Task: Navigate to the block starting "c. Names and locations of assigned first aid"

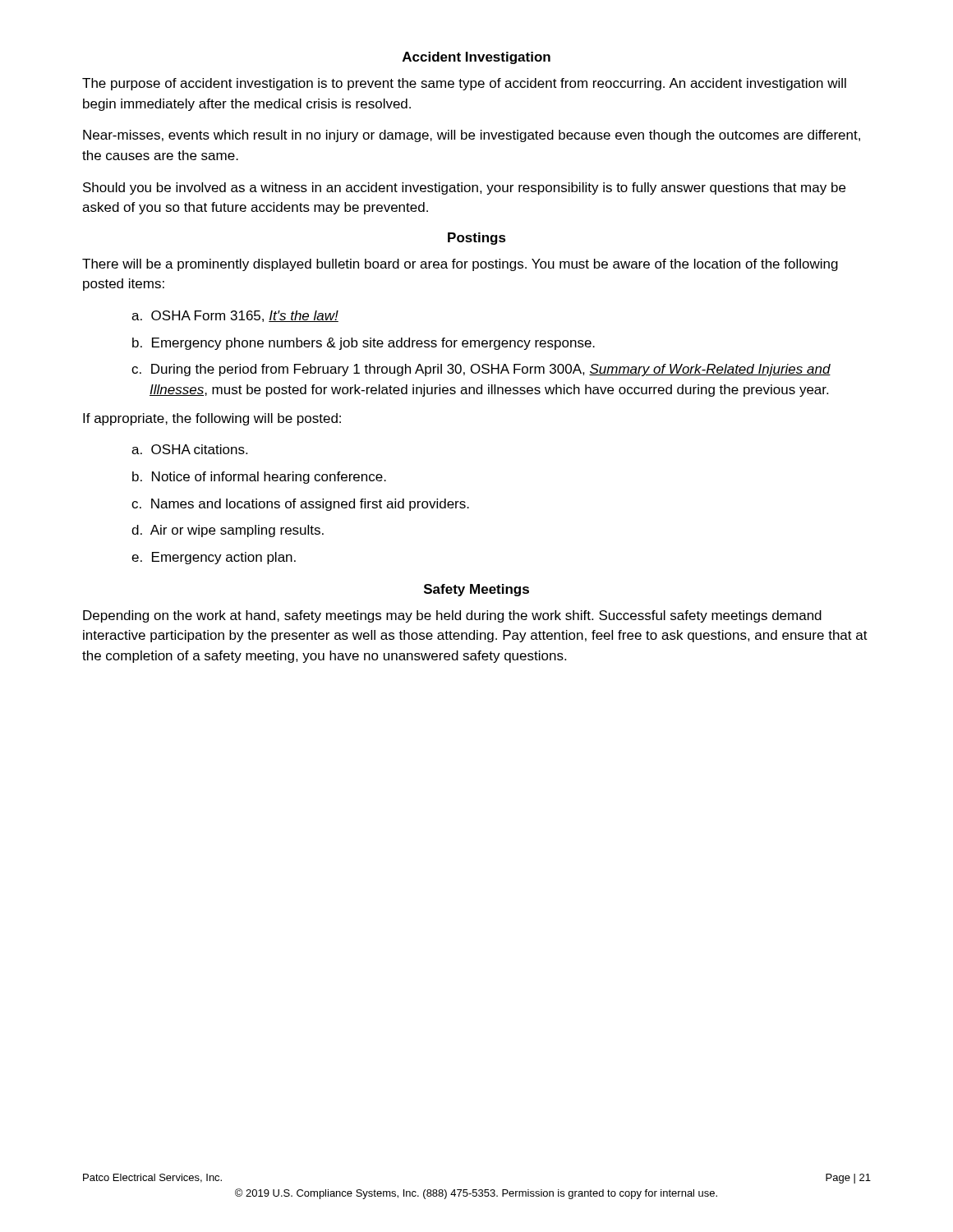Action: click(x=301, y=504)
